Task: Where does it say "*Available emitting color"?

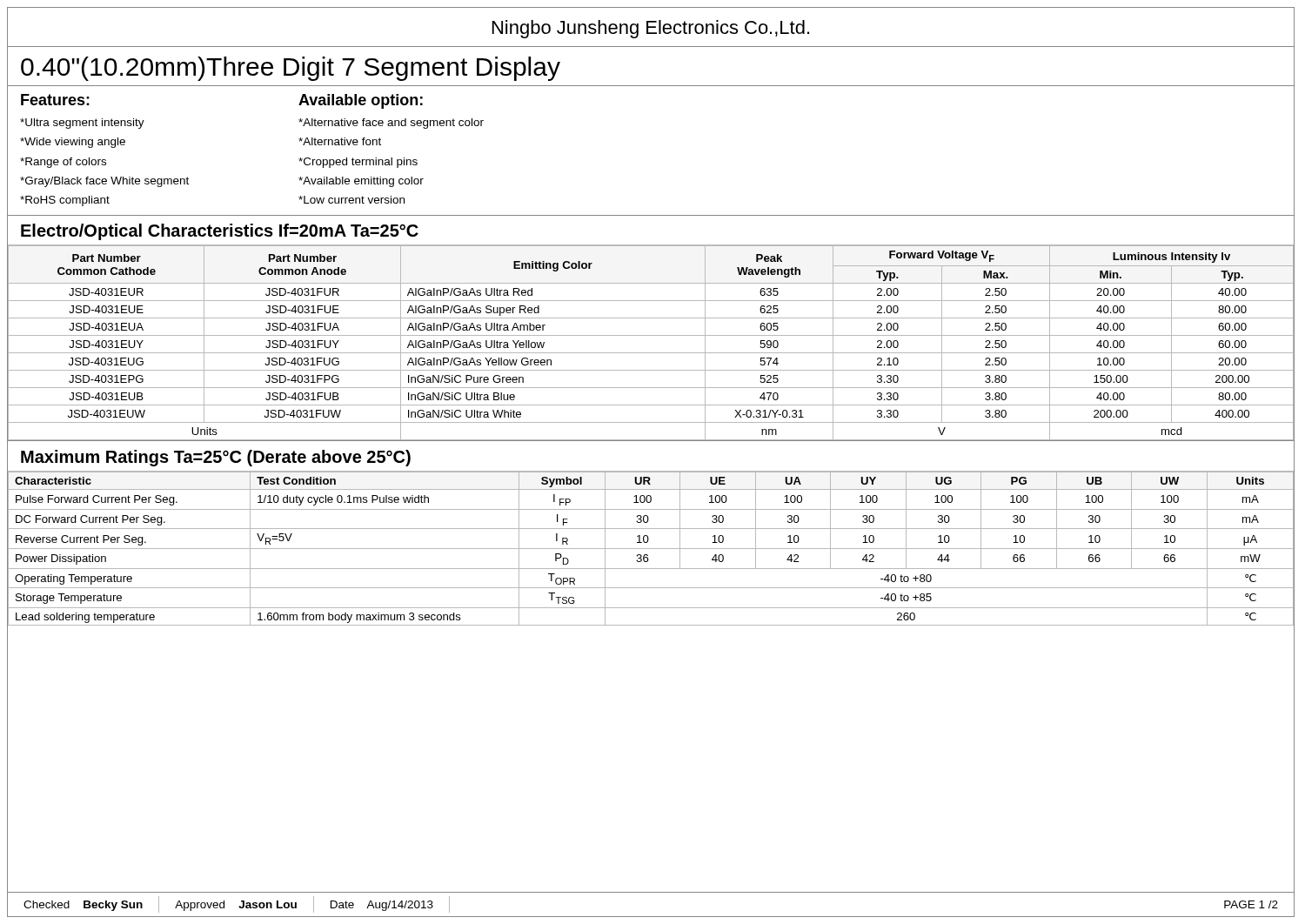Action: click(361, 180)
